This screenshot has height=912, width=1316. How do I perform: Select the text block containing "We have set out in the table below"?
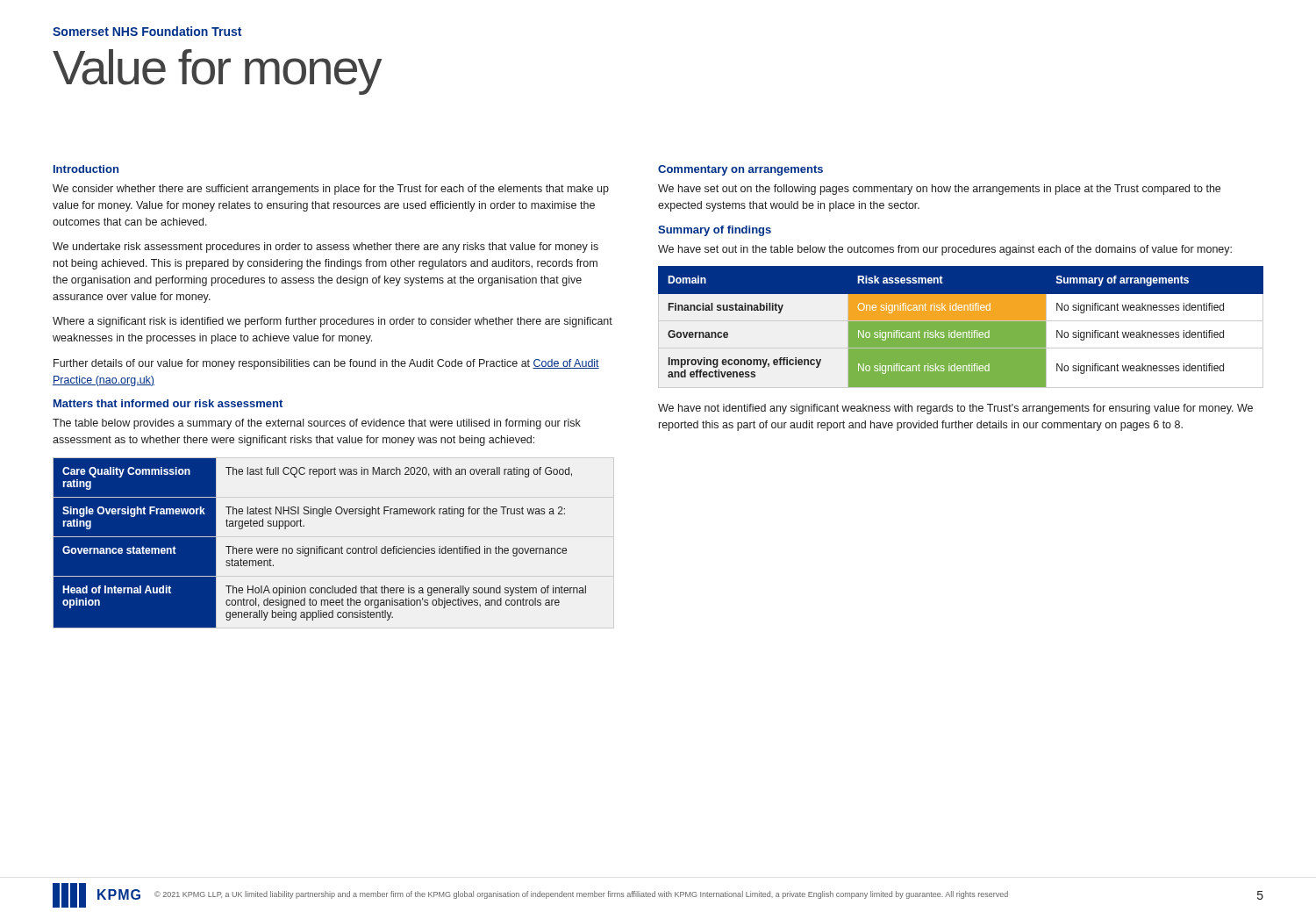point(945,249)
